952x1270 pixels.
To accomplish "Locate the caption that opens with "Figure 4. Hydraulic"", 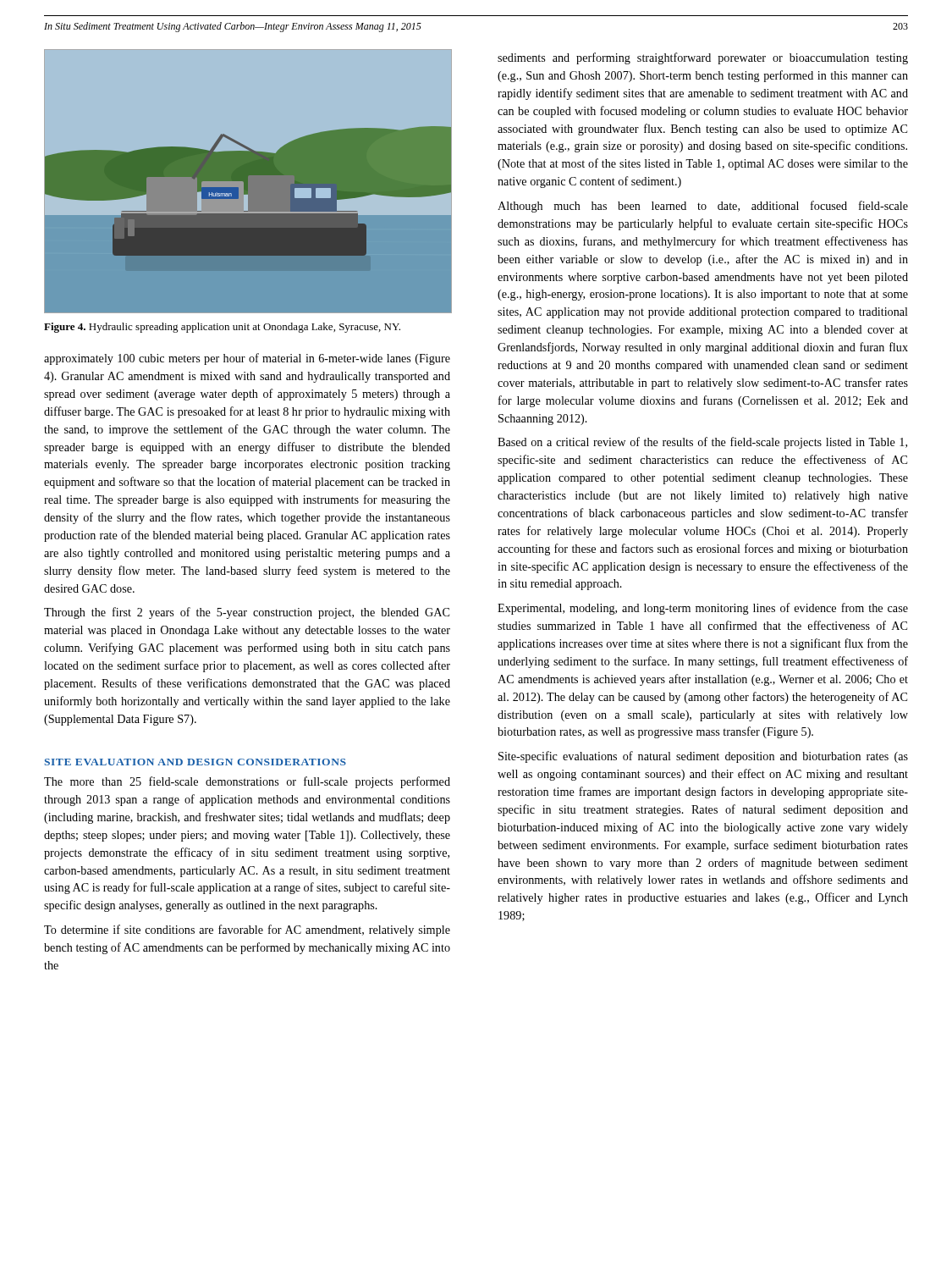I will 223,326.
